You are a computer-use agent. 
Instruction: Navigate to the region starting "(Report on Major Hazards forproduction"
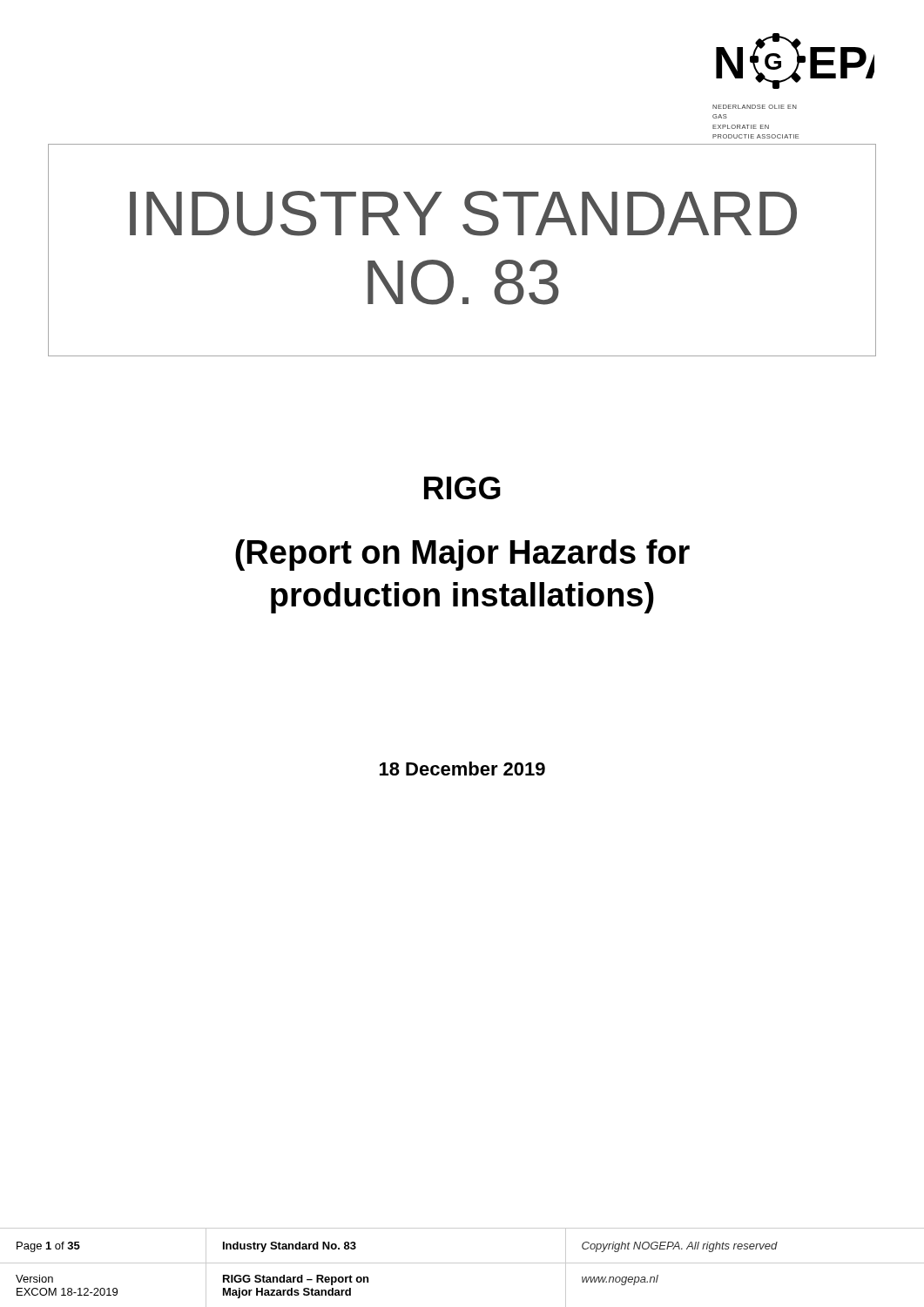click(462, 575)
